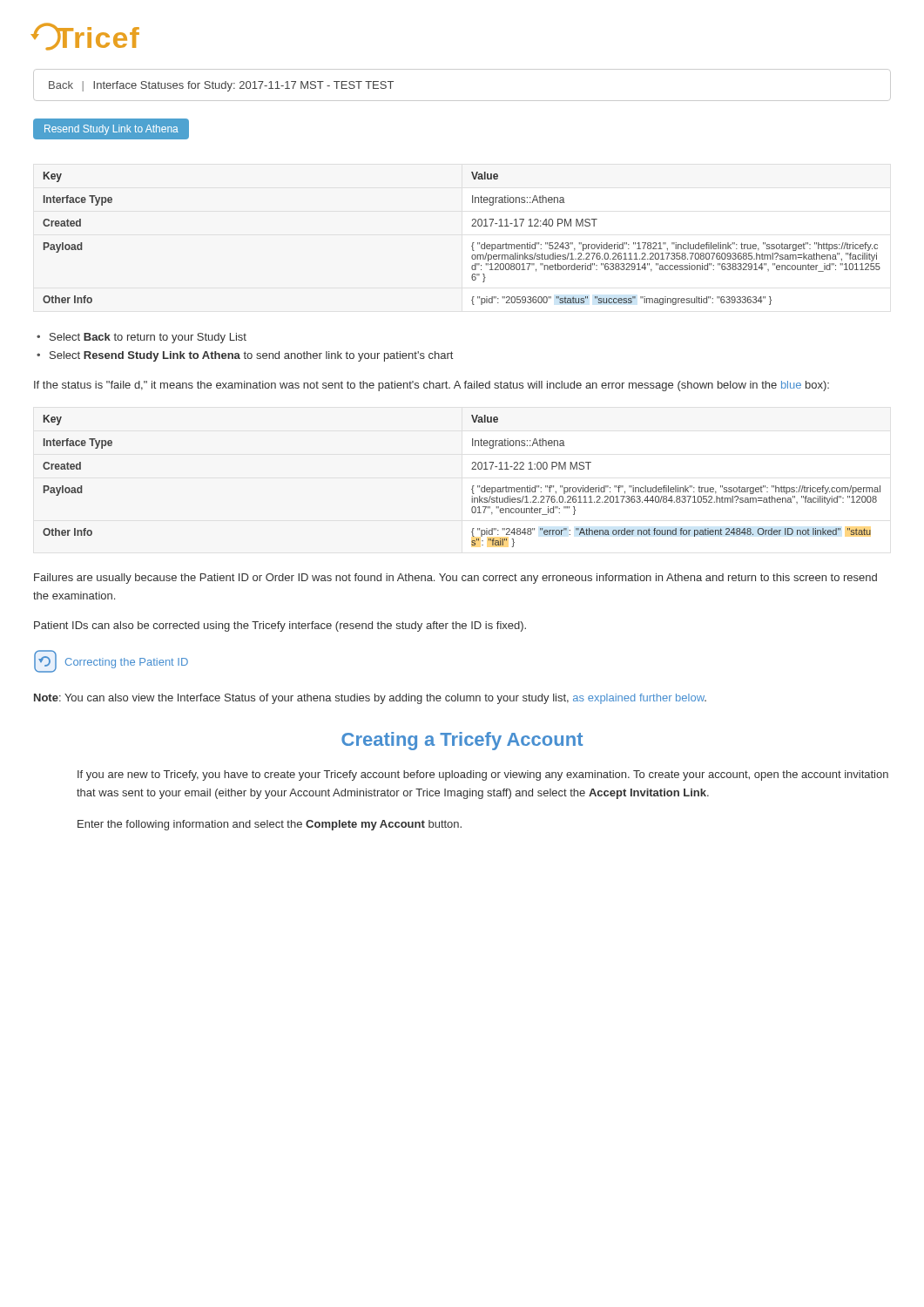Select the passage starting "Enter the following information and"
This screenshot has height=1307, width=924.
tap(270, 824)
